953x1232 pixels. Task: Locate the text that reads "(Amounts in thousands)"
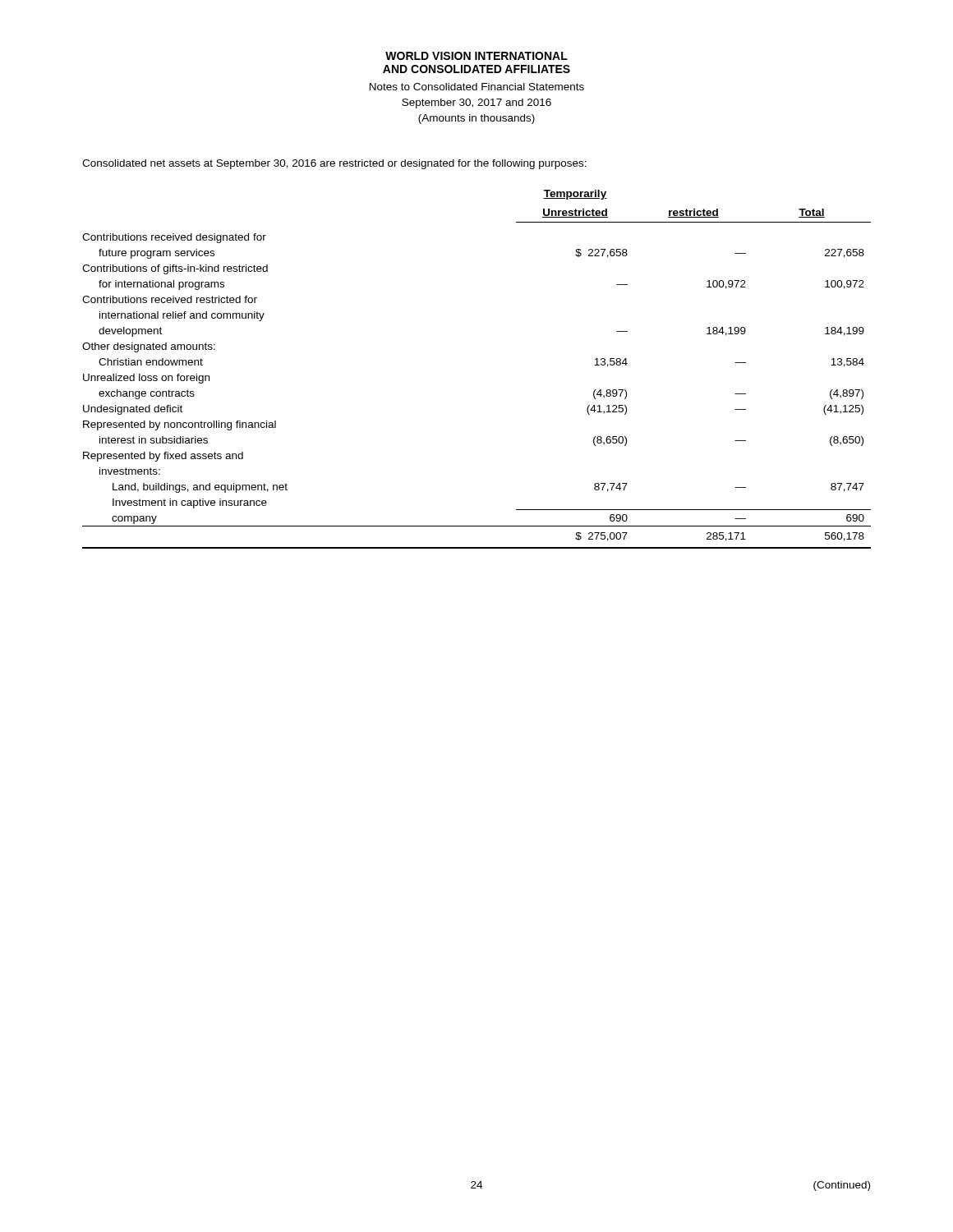click(476, 118)
